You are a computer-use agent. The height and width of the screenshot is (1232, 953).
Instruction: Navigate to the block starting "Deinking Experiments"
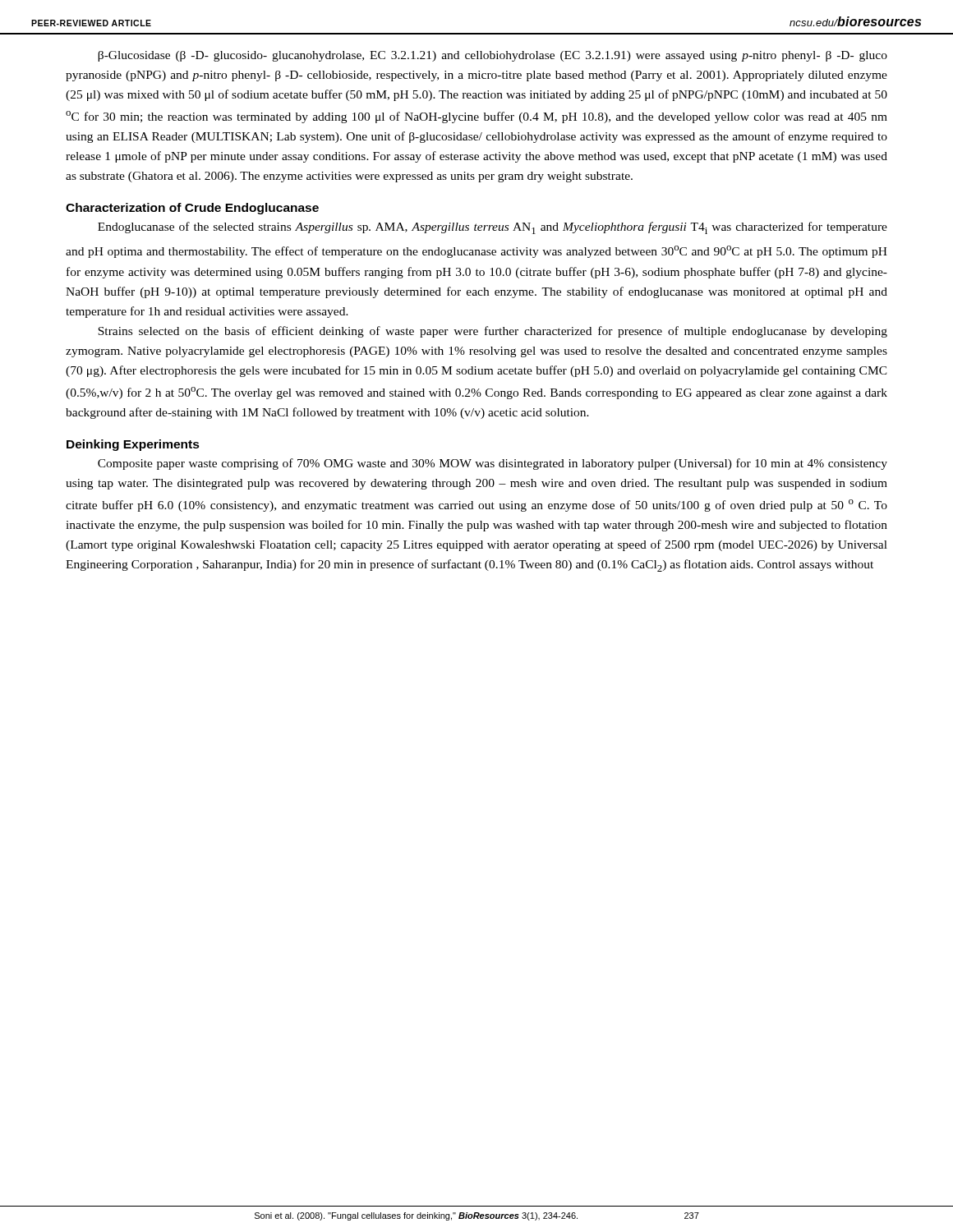(133, 444)
